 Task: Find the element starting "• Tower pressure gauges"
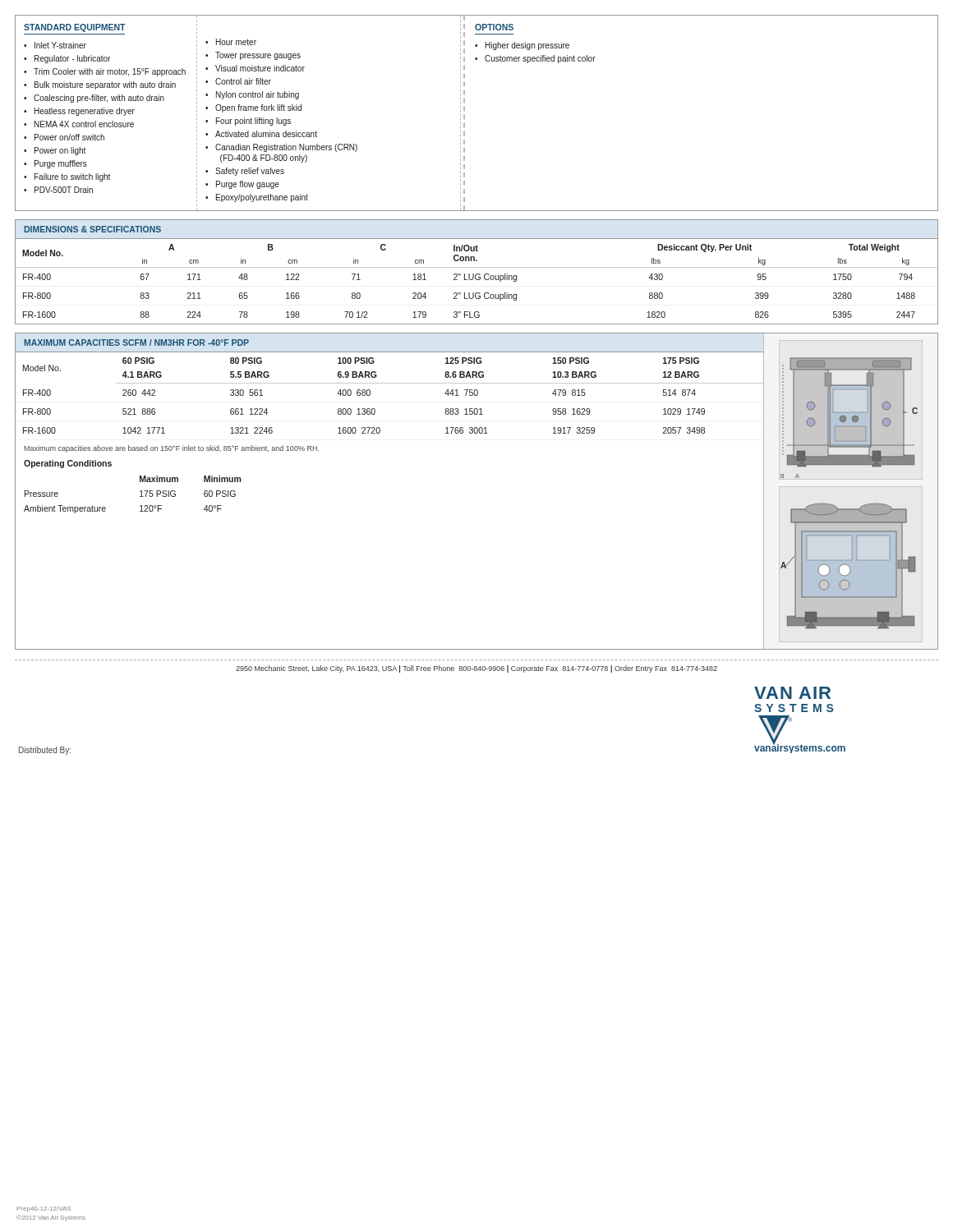point(253,55)
